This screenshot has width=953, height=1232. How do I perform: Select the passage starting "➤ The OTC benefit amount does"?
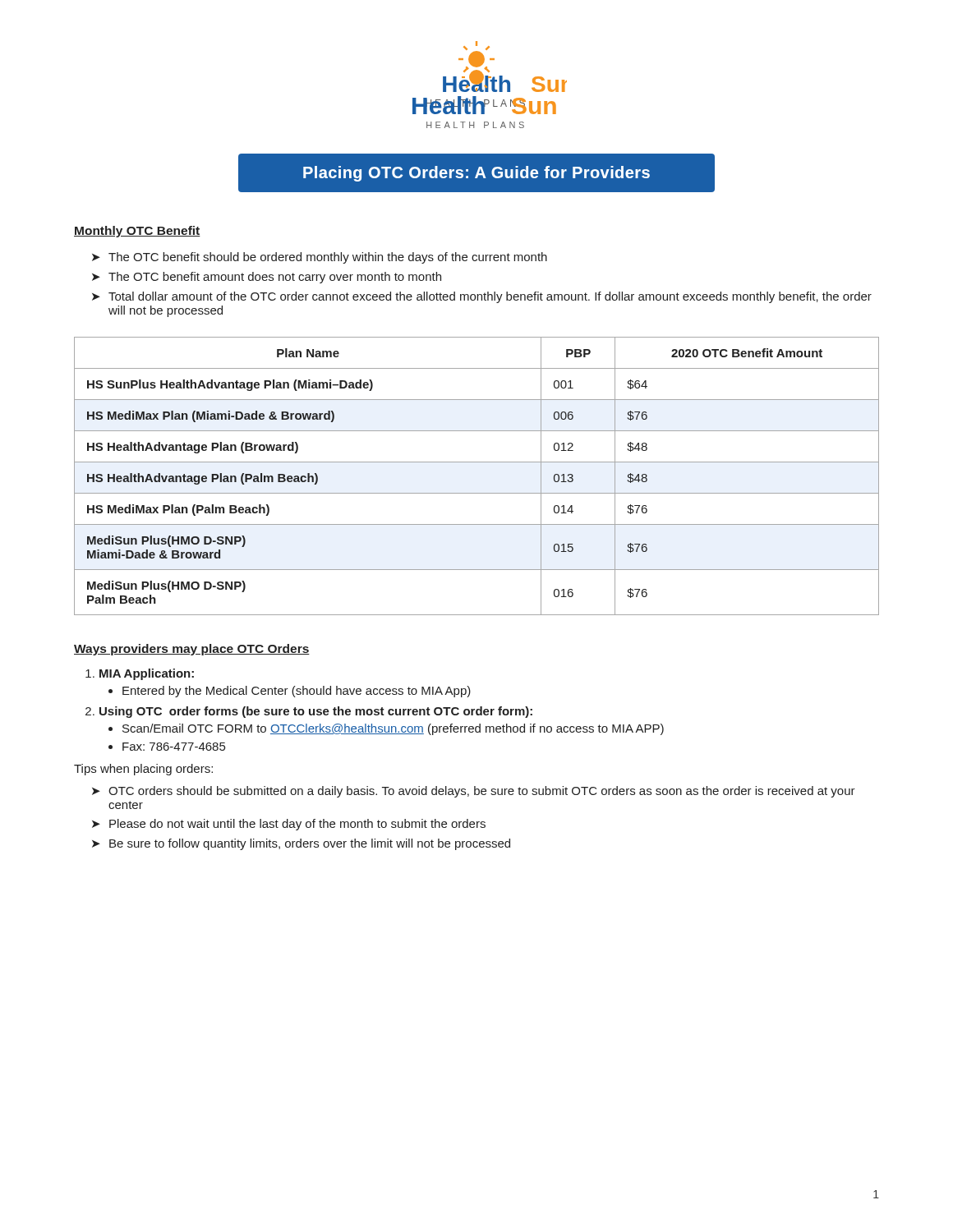[266, 277]
